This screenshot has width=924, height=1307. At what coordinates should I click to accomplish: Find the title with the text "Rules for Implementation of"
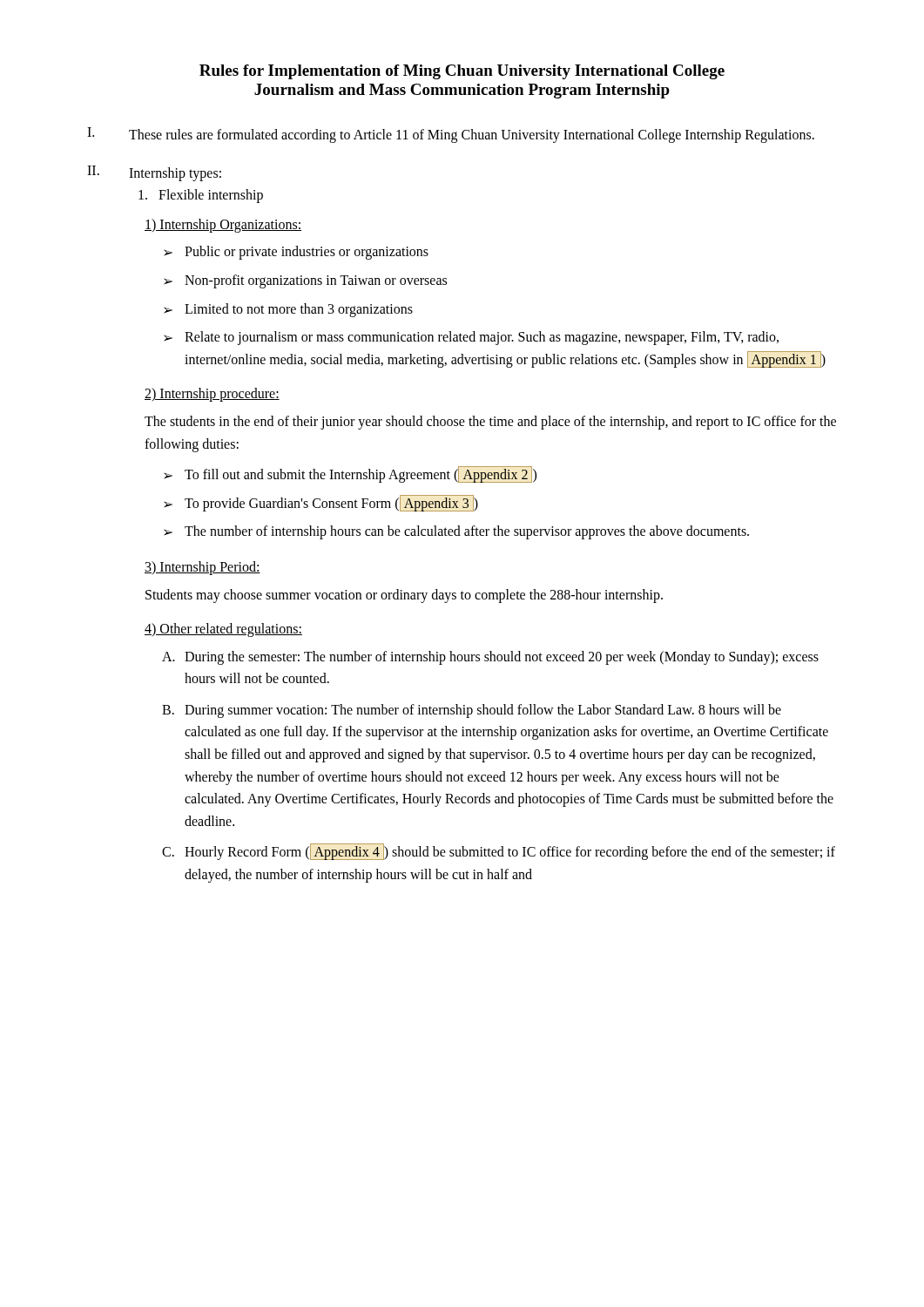point(462,80)
